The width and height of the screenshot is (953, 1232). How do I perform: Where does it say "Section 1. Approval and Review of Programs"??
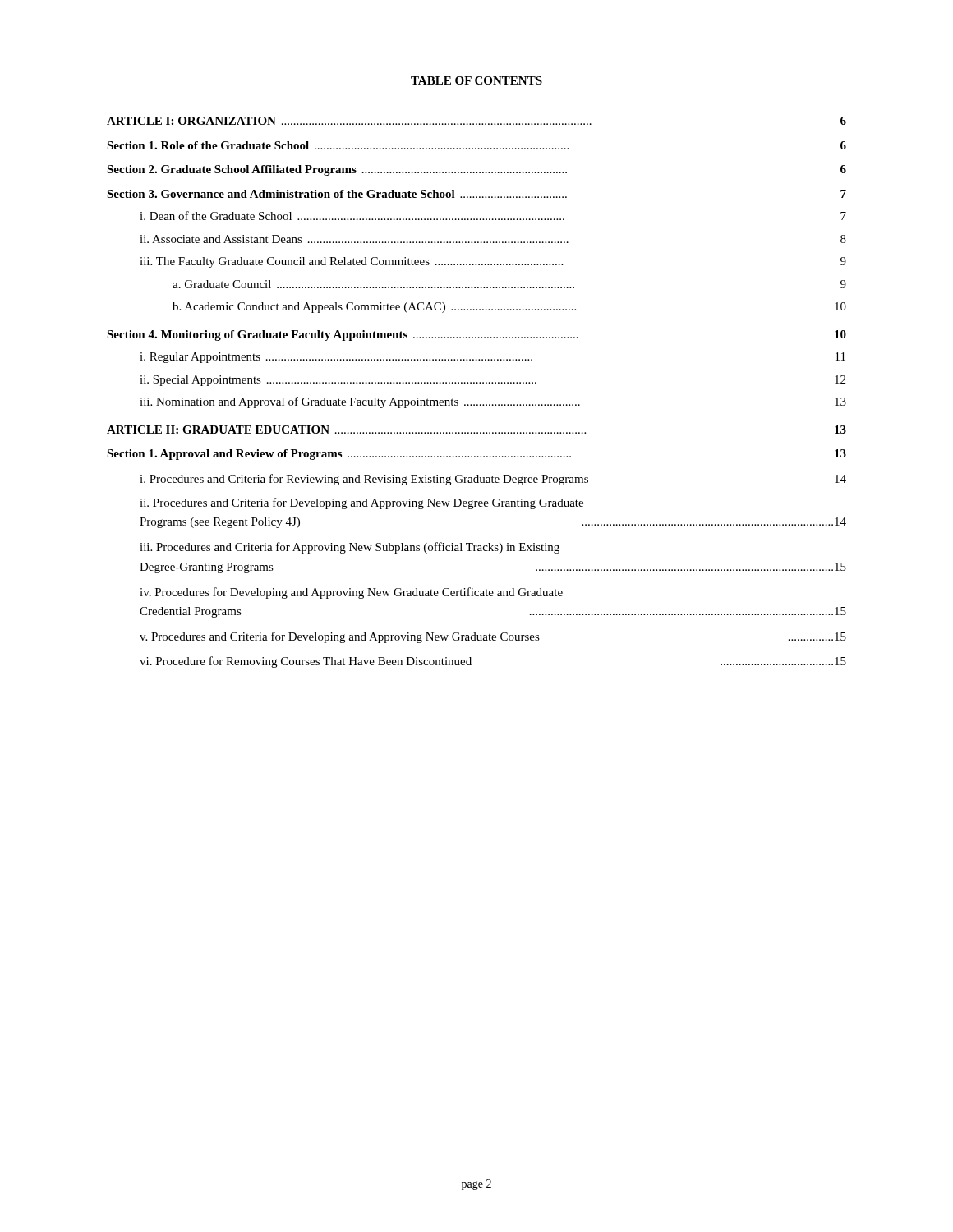(x=476, y=454)
